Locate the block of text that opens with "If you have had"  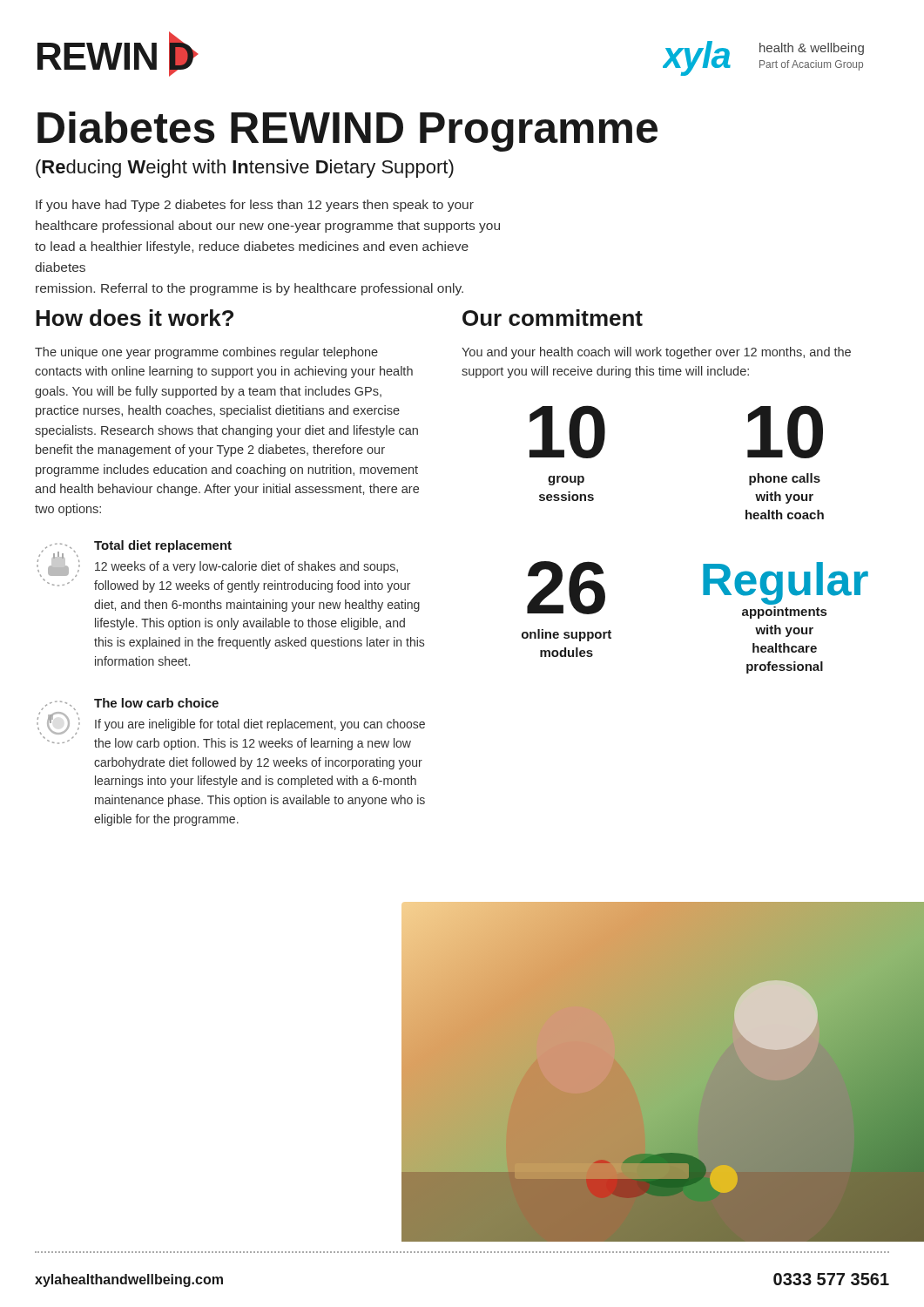pos(268,246)
